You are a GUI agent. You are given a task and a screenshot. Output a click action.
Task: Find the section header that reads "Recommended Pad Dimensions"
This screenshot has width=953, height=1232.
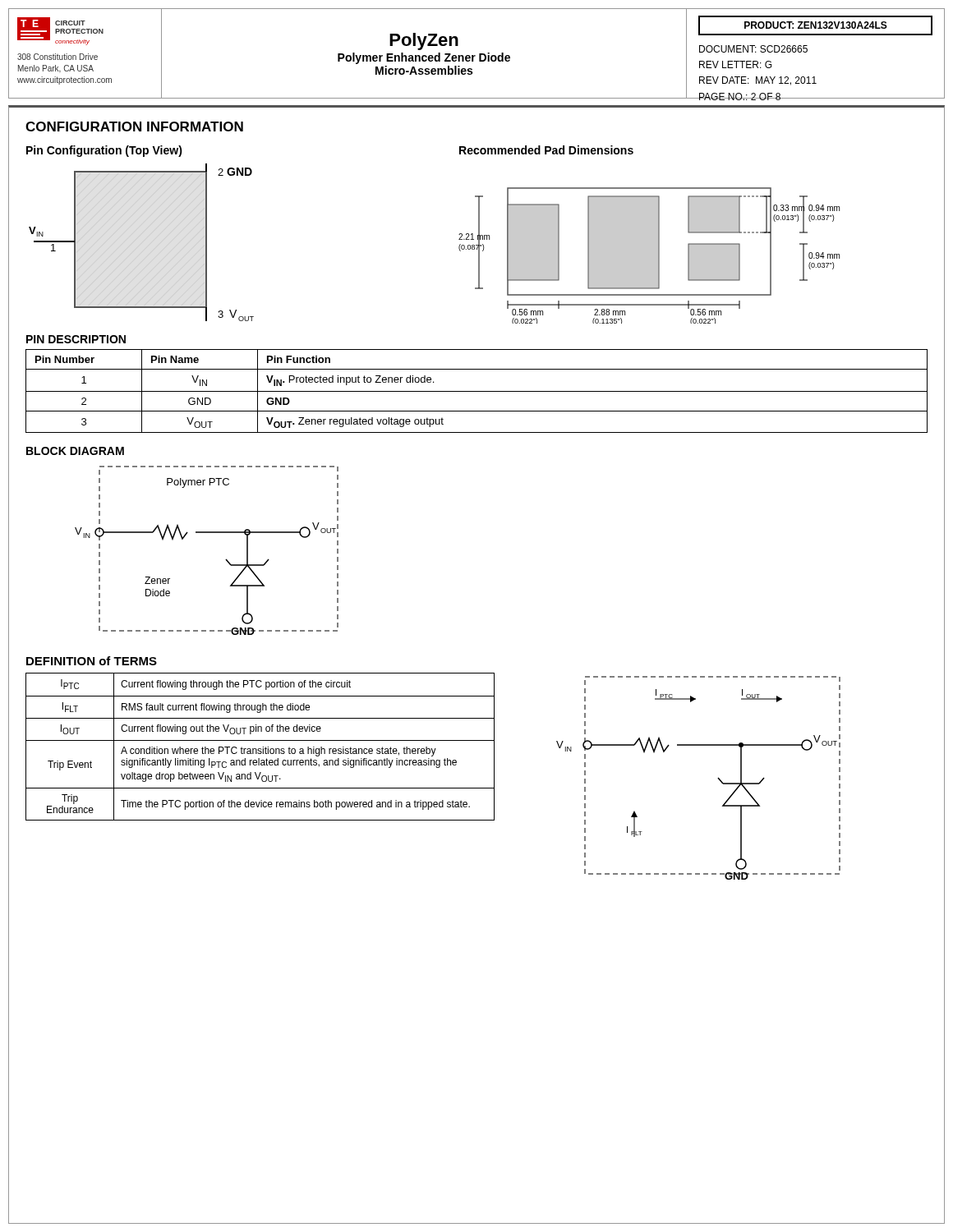546,150
